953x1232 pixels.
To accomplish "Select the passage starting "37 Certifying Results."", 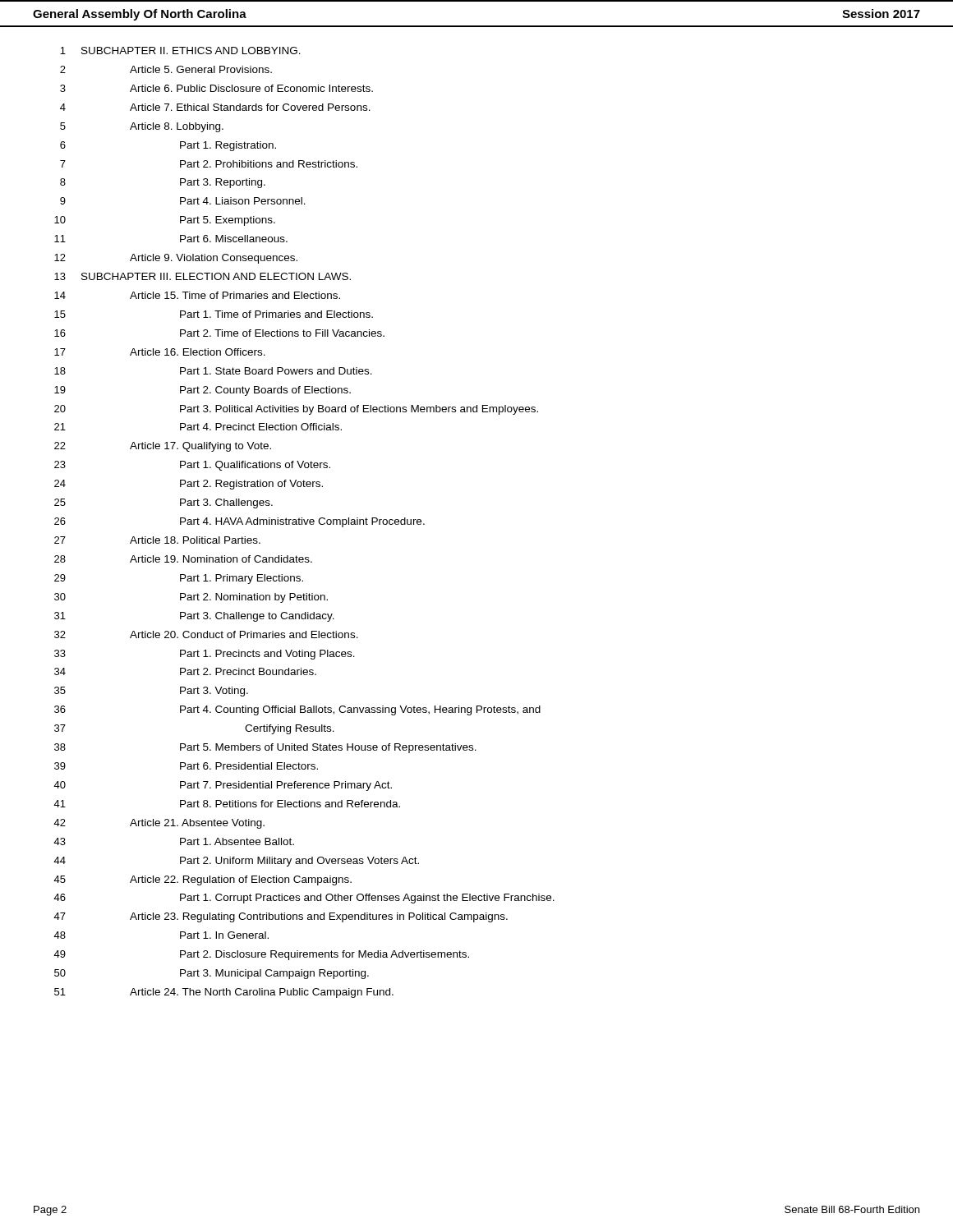I will [x=63, y=729].
